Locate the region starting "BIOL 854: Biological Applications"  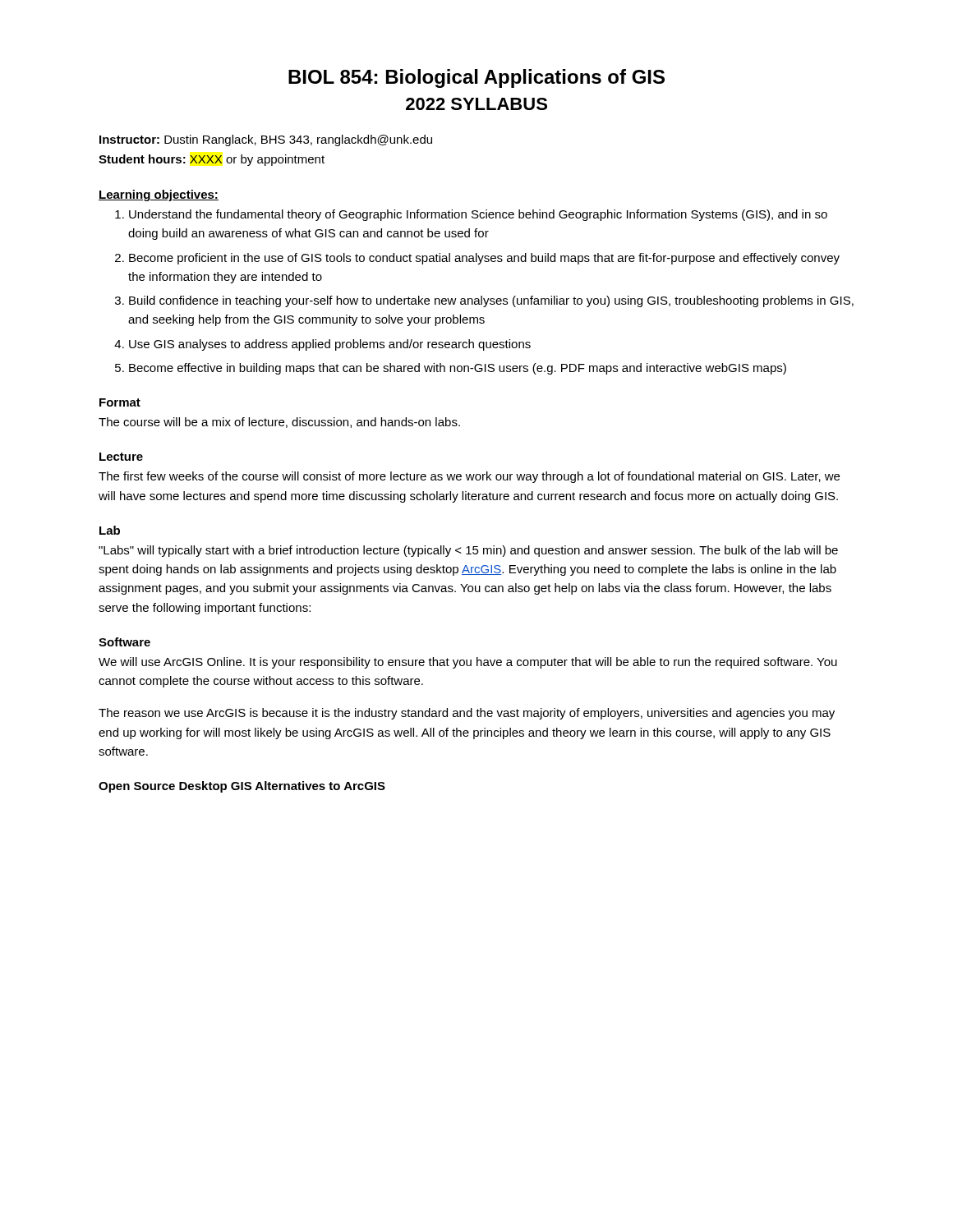(476, 90)
